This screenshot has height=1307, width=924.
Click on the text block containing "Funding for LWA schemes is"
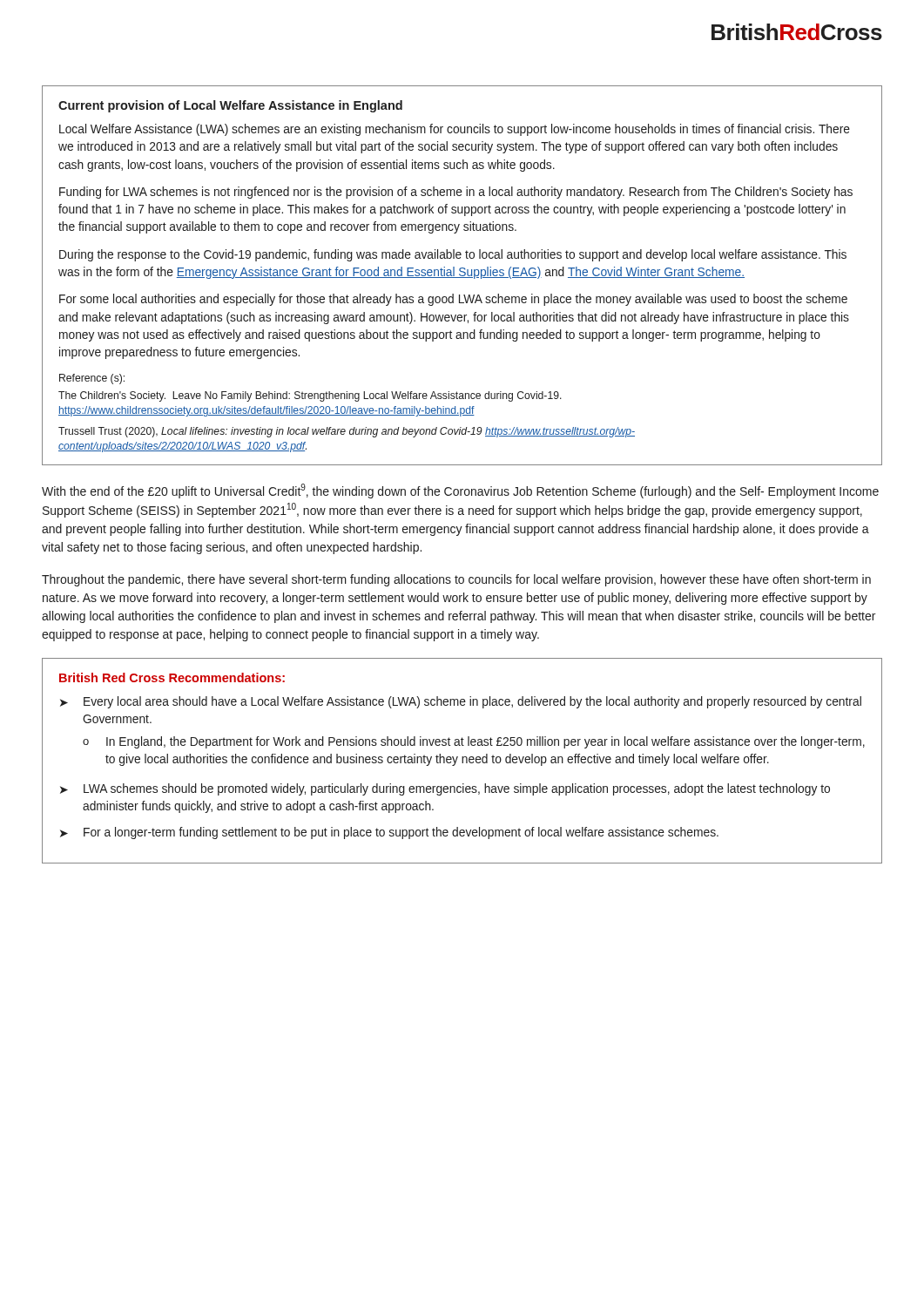[456, 210]
